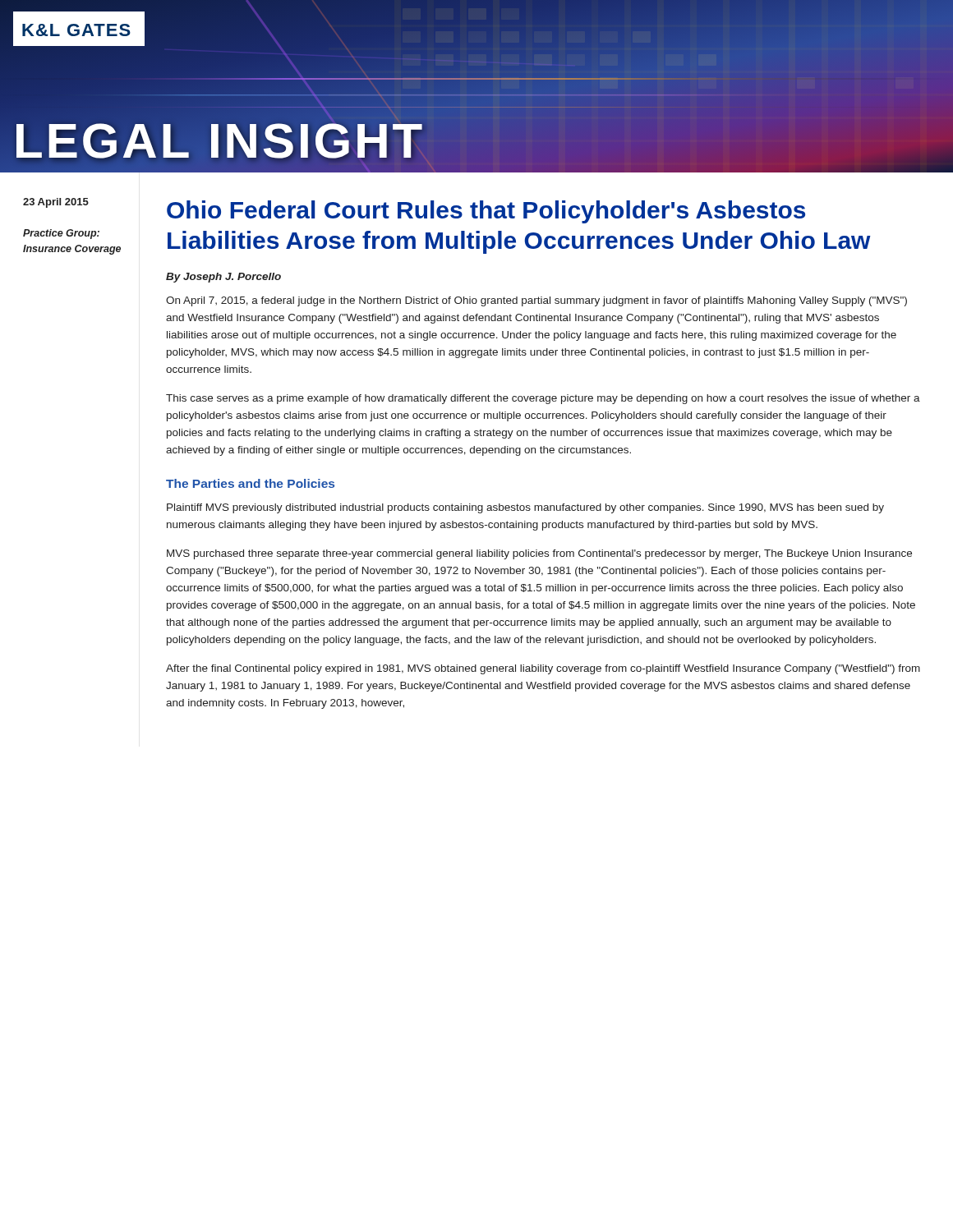The width and height of the screenshot is (953, 1232).
Task: Locate the text "By Joseph J. Porcello"
Action: tap(224, 277)
